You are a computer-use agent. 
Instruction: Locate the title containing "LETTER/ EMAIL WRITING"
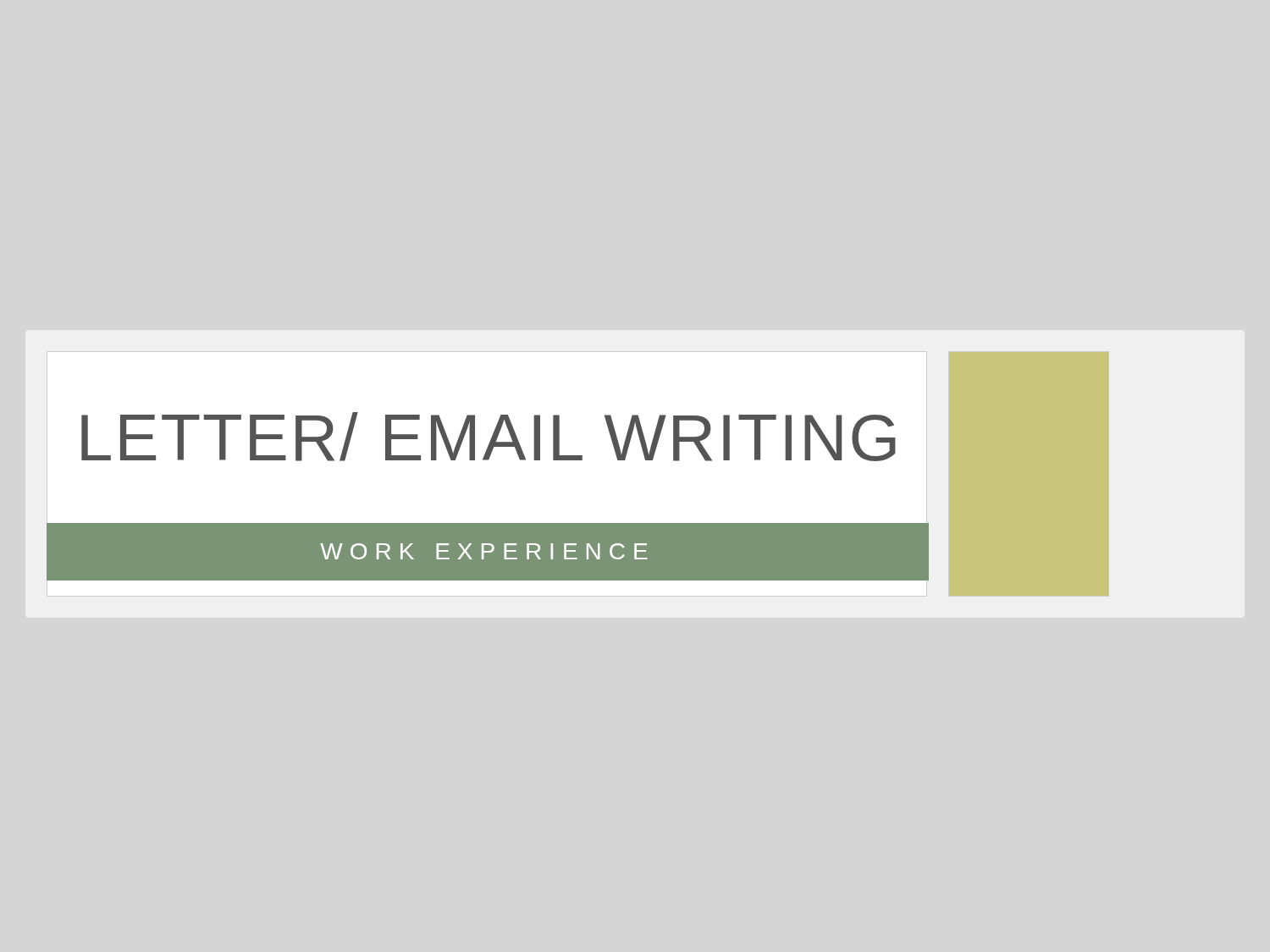(489, 438)
